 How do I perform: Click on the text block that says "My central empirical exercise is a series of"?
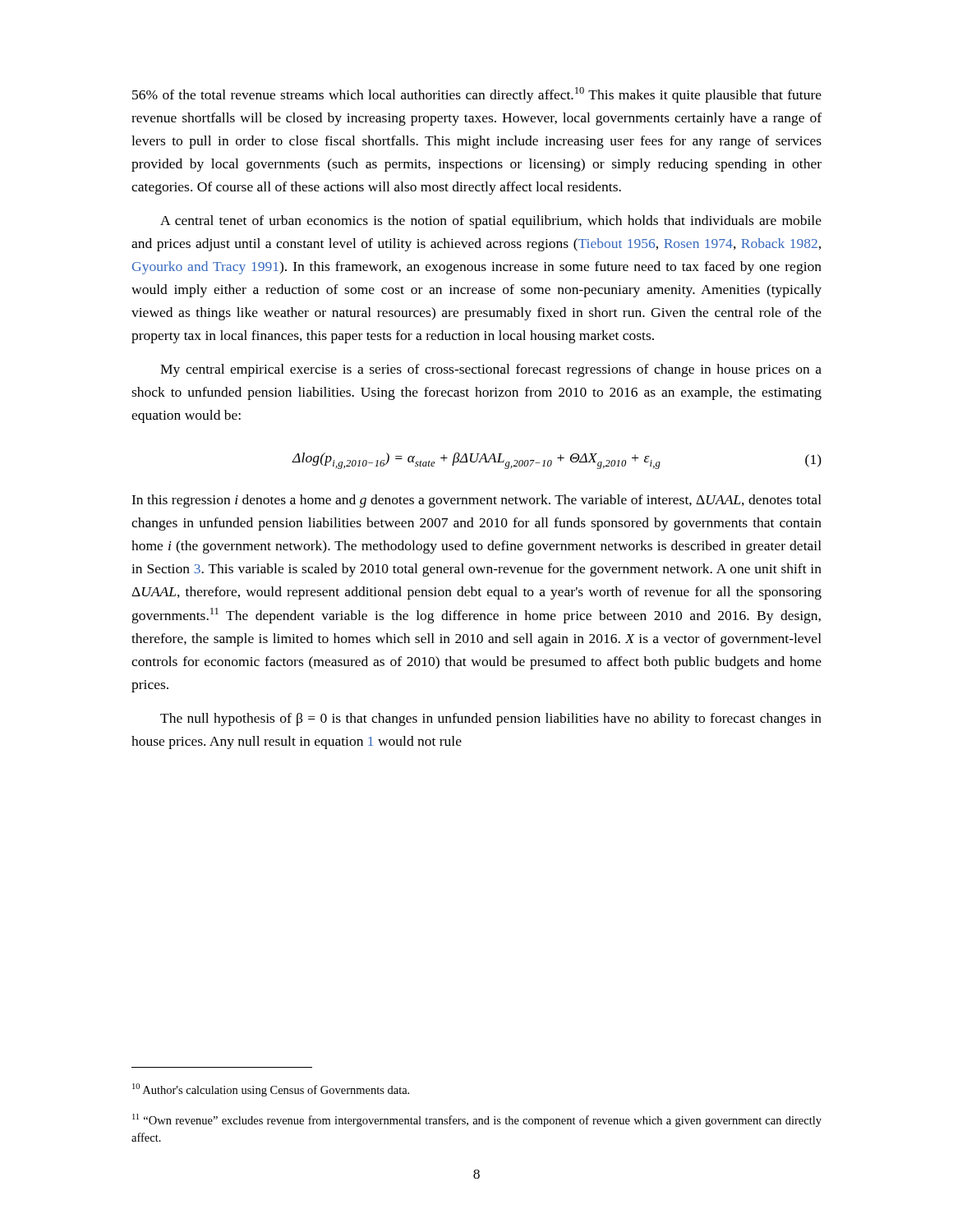[x=476, y=392]
